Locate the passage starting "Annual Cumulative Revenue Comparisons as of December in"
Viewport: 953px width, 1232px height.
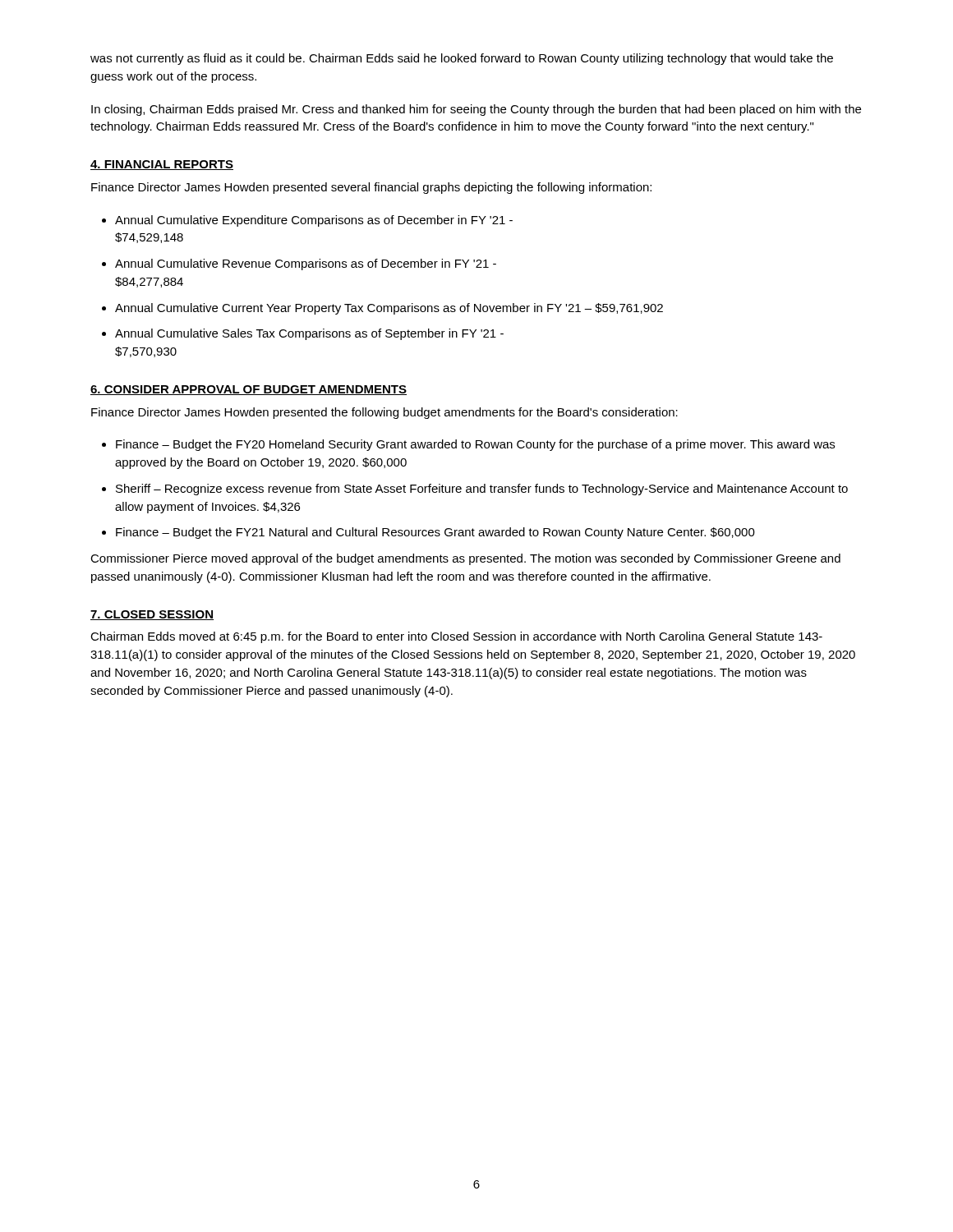pos(306,272)
